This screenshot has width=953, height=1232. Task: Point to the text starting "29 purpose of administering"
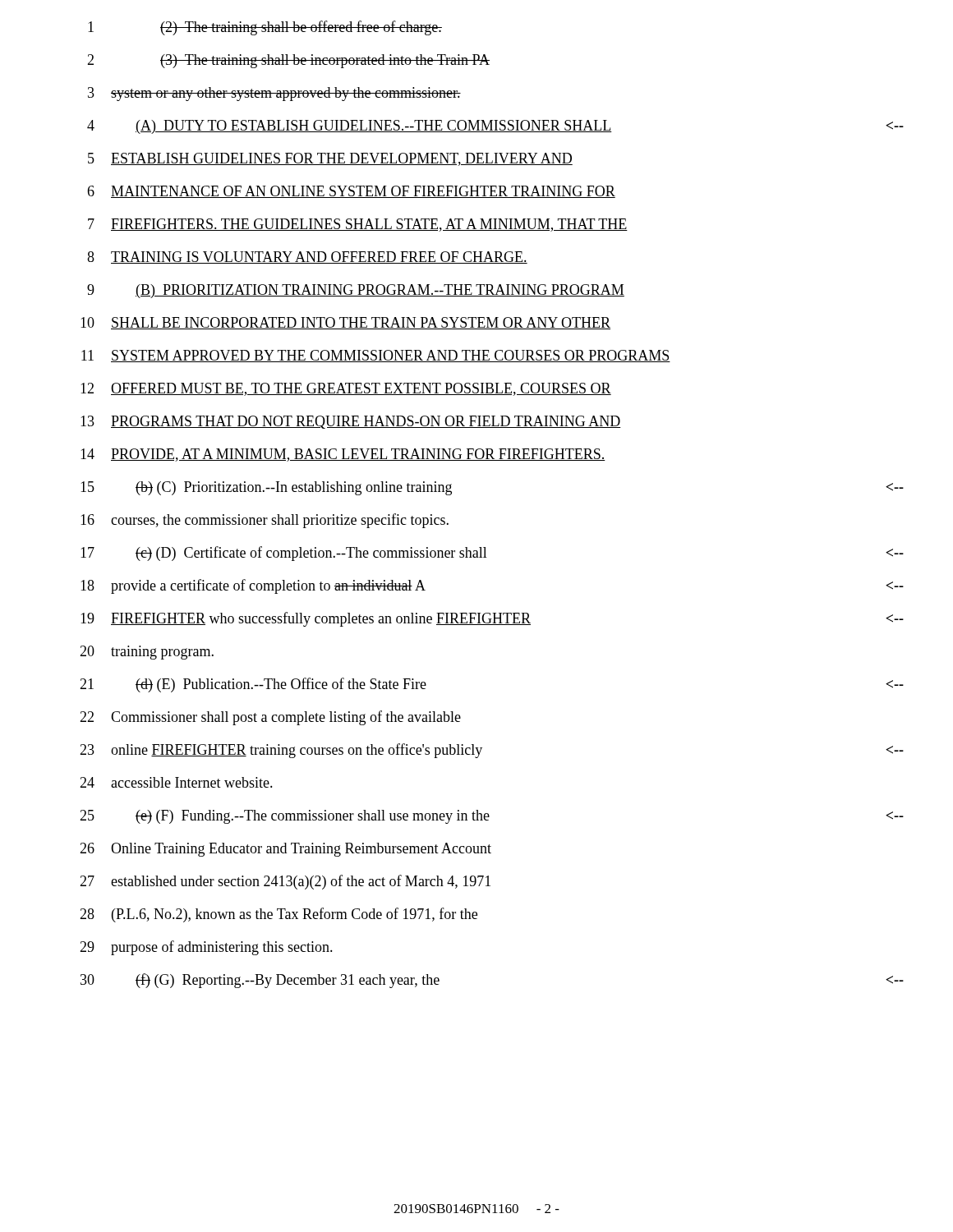(x=206, y=948)
